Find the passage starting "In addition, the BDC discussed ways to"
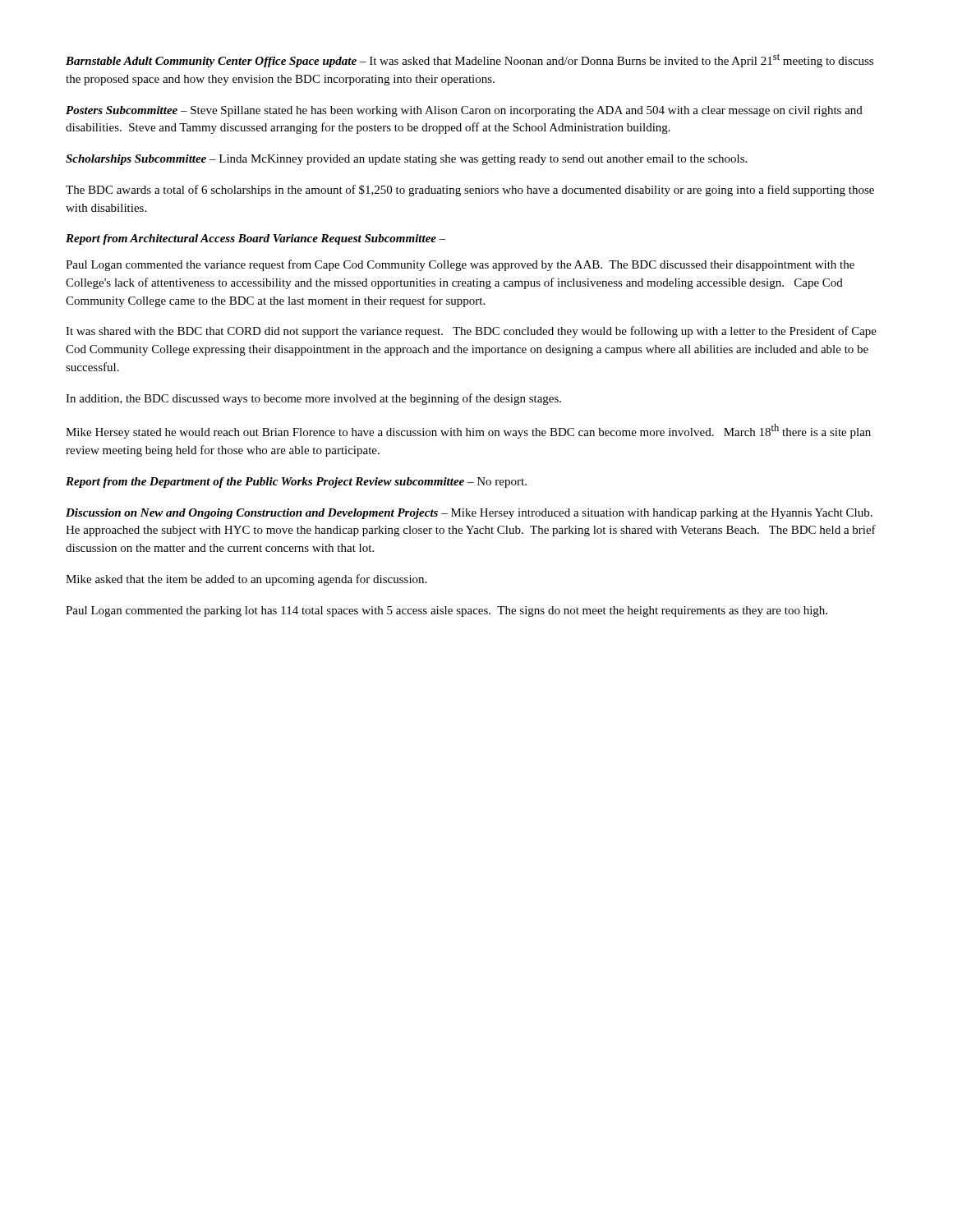This screenshot has height=1232, width=953. click(314, 398)
